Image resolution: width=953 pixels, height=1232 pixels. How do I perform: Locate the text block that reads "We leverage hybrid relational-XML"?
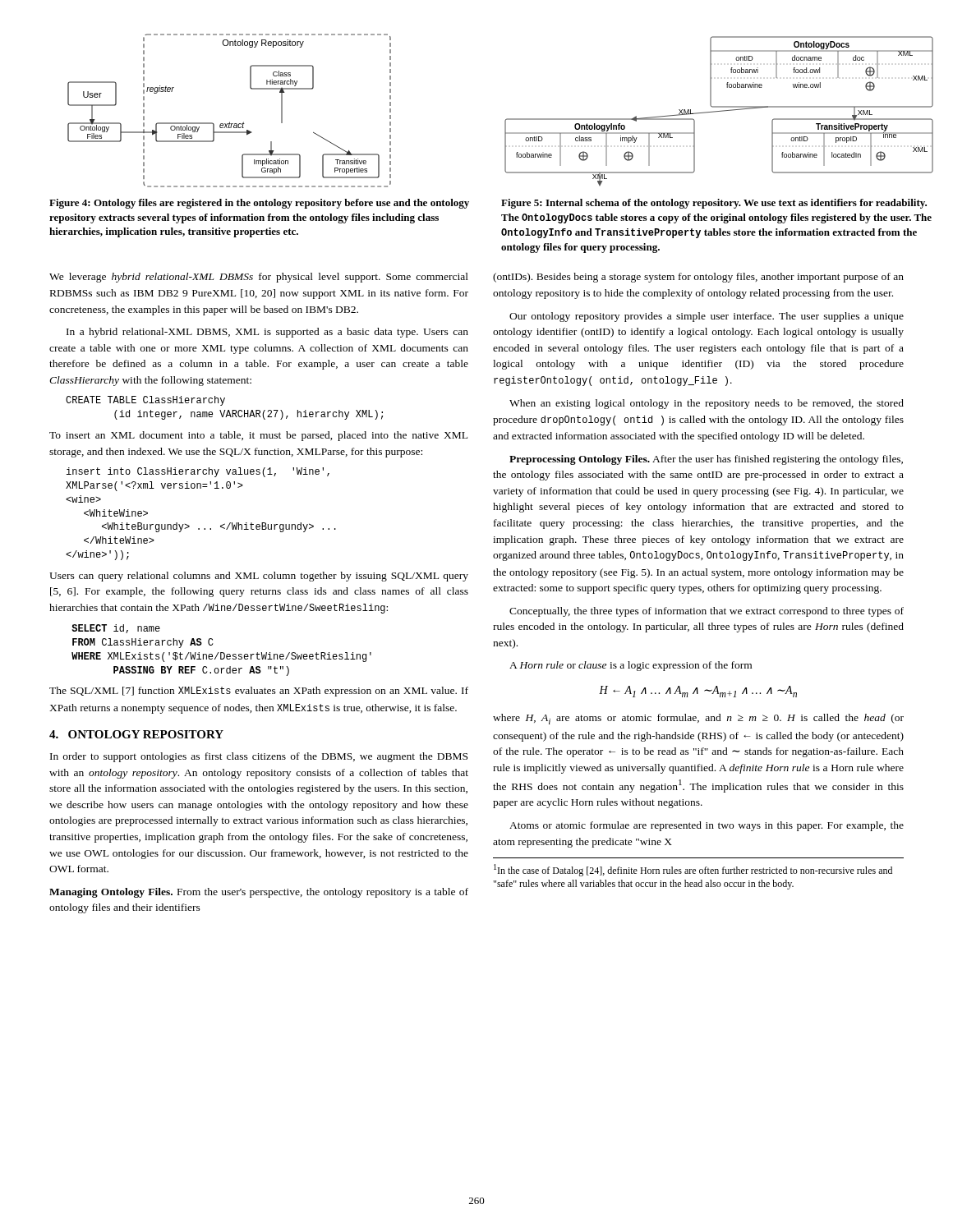(259, 293)
